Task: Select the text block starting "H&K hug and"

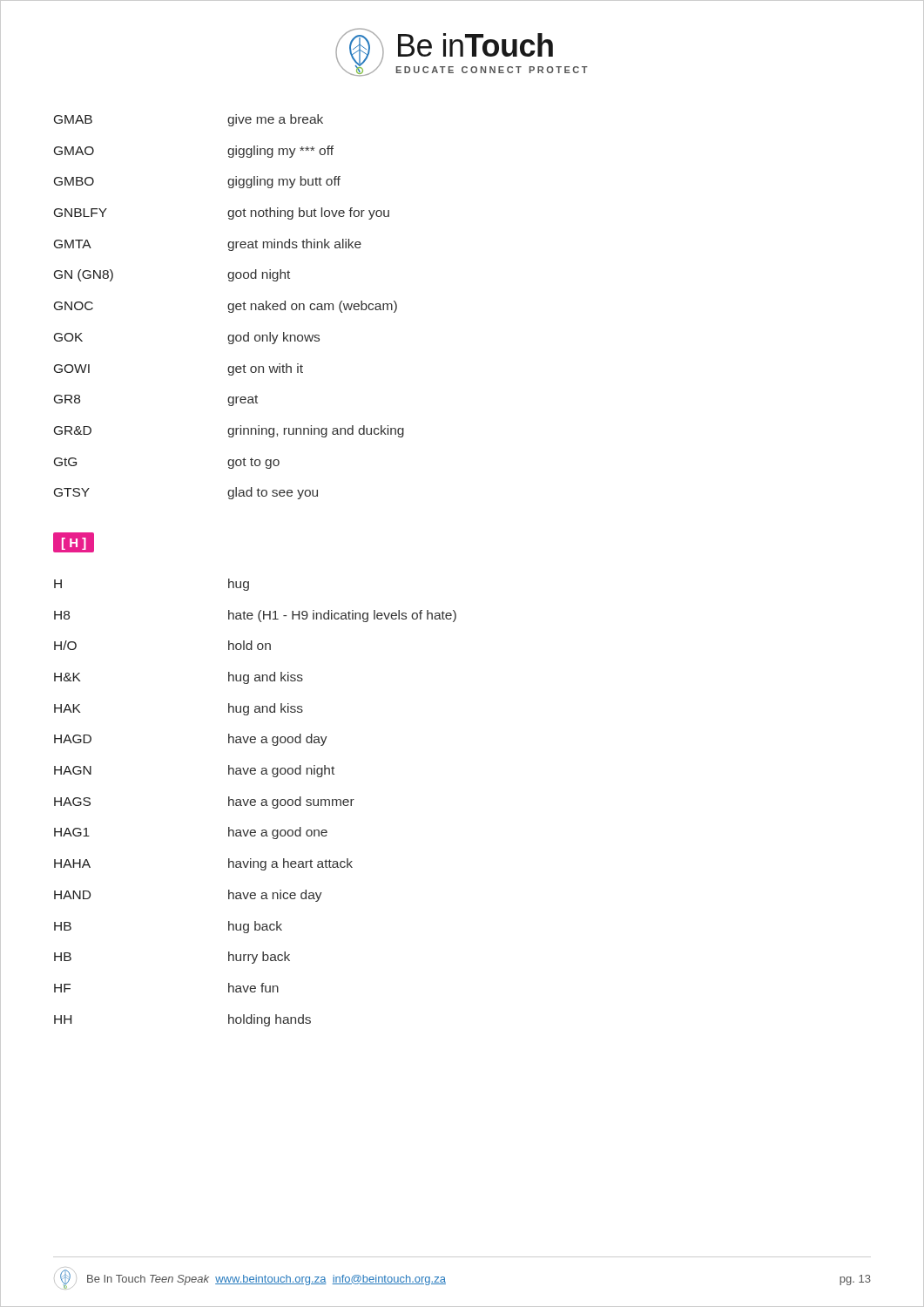Action: pos(73,677)
